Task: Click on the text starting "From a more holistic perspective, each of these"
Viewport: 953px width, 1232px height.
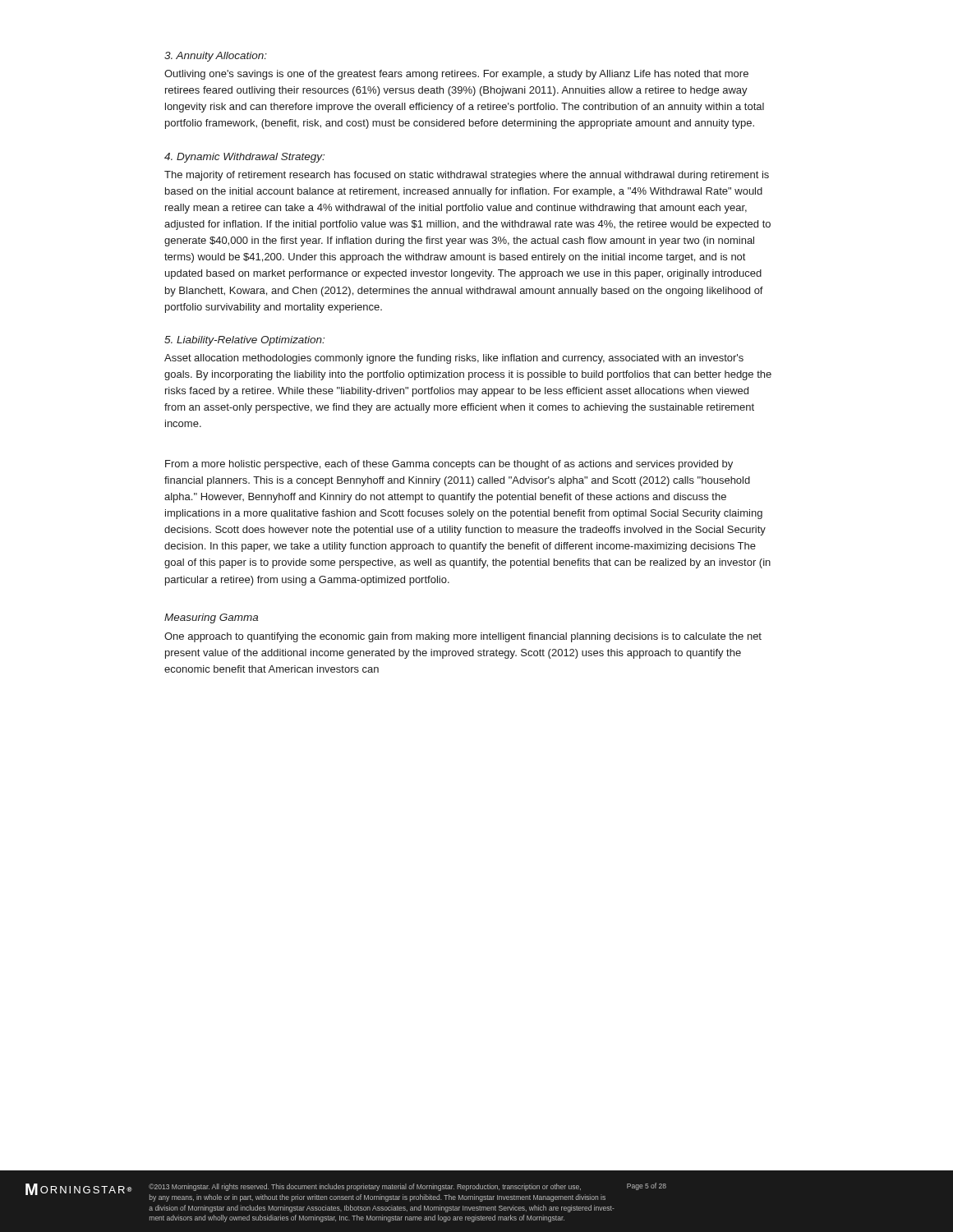Action: [x=468, y=522]
